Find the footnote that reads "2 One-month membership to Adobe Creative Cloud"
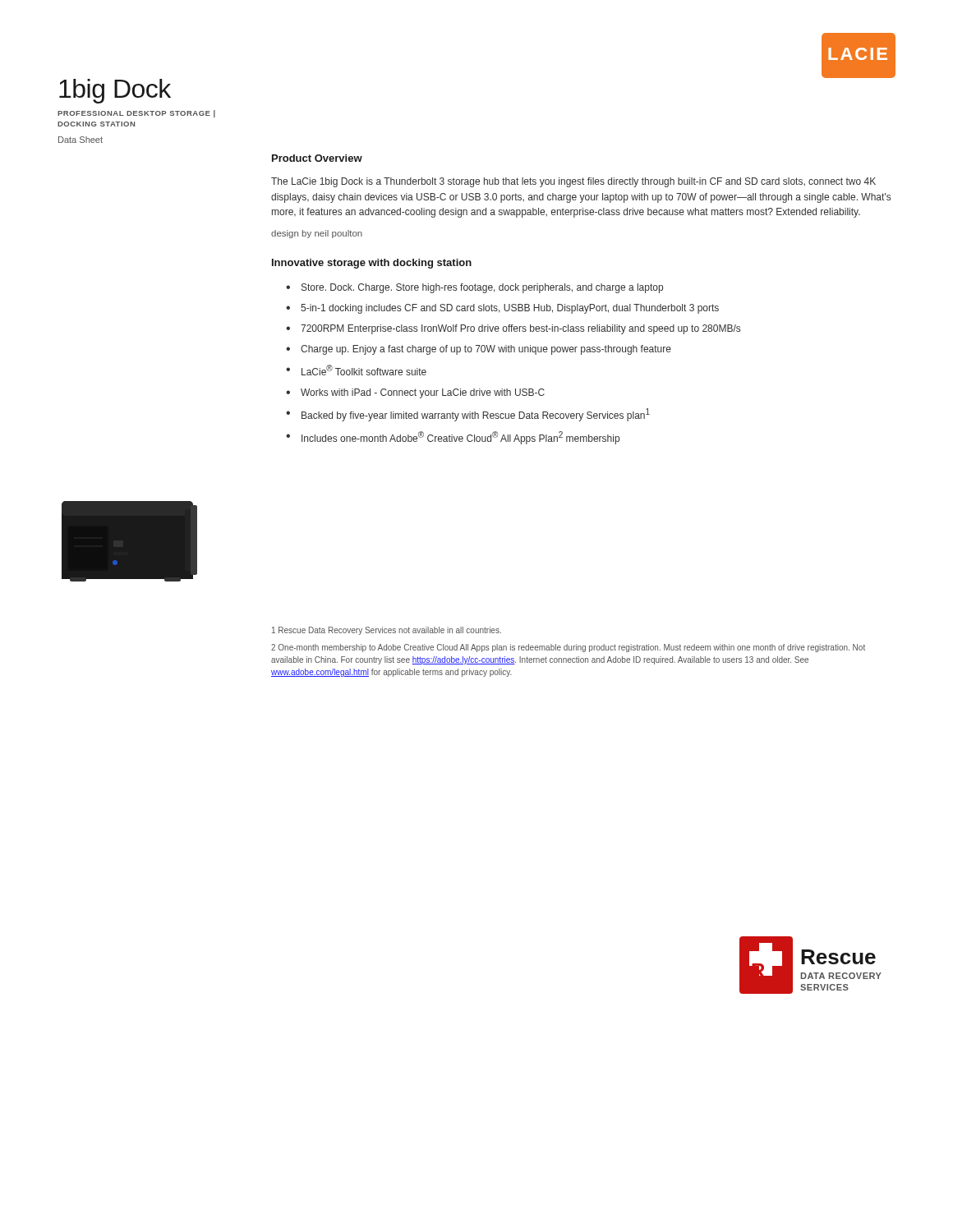Screen dimensions: 1232x953 568,660
